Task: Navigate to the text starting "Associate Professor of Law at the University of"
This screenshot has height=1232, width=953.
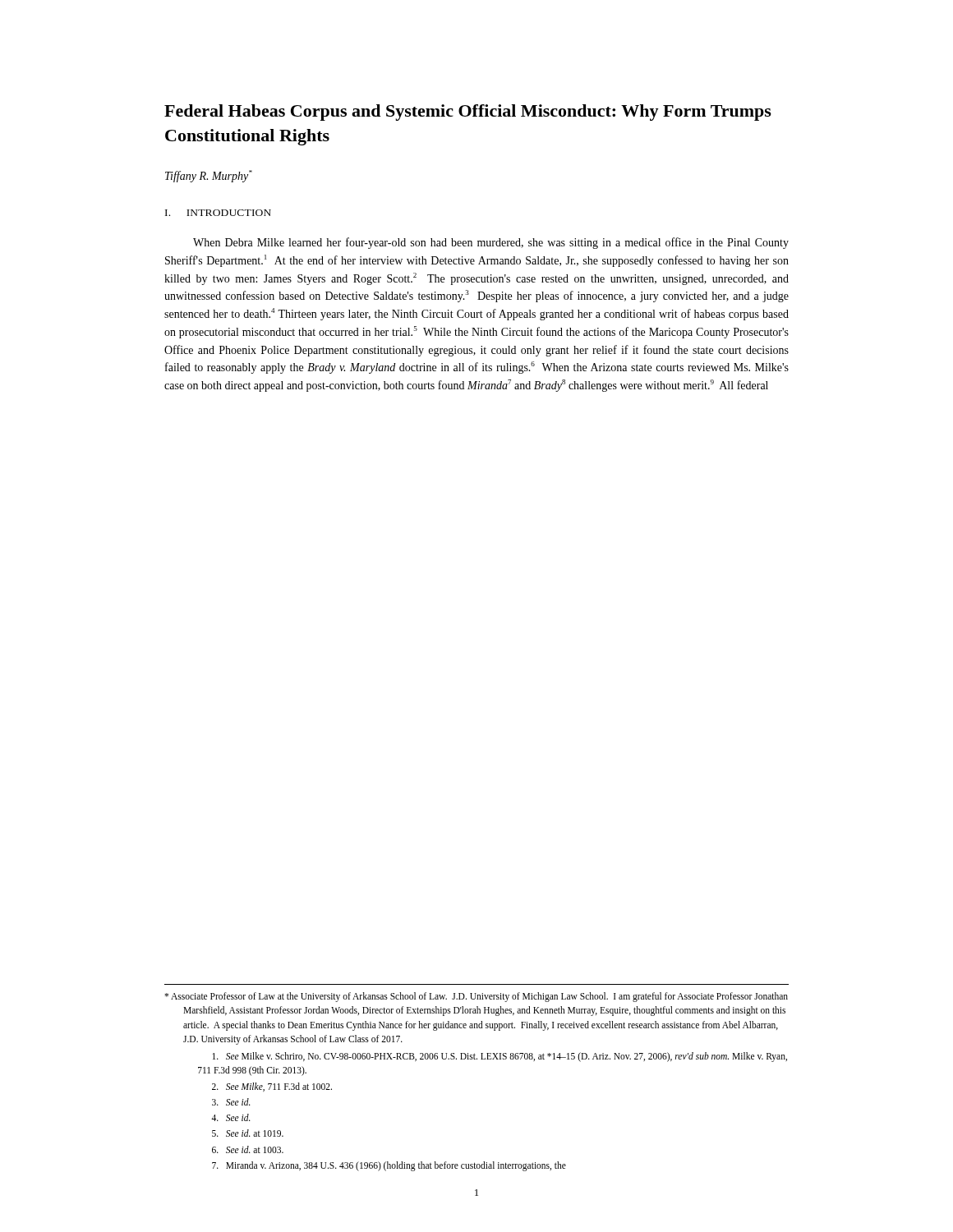Action: pos(476,1018)
